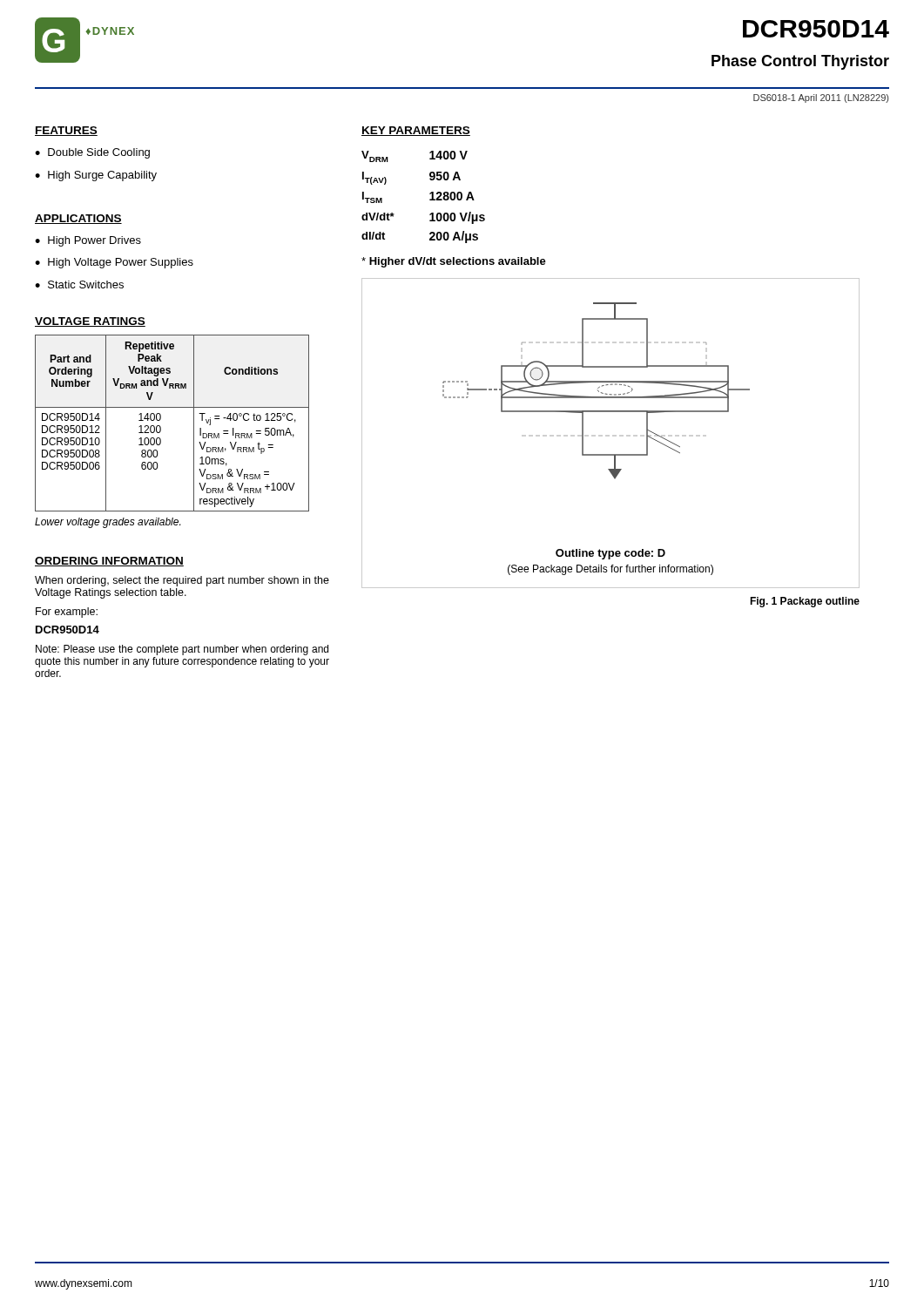Locate the logo
The height and width of the screenshot is (1307, 924).
coord(120,42)
